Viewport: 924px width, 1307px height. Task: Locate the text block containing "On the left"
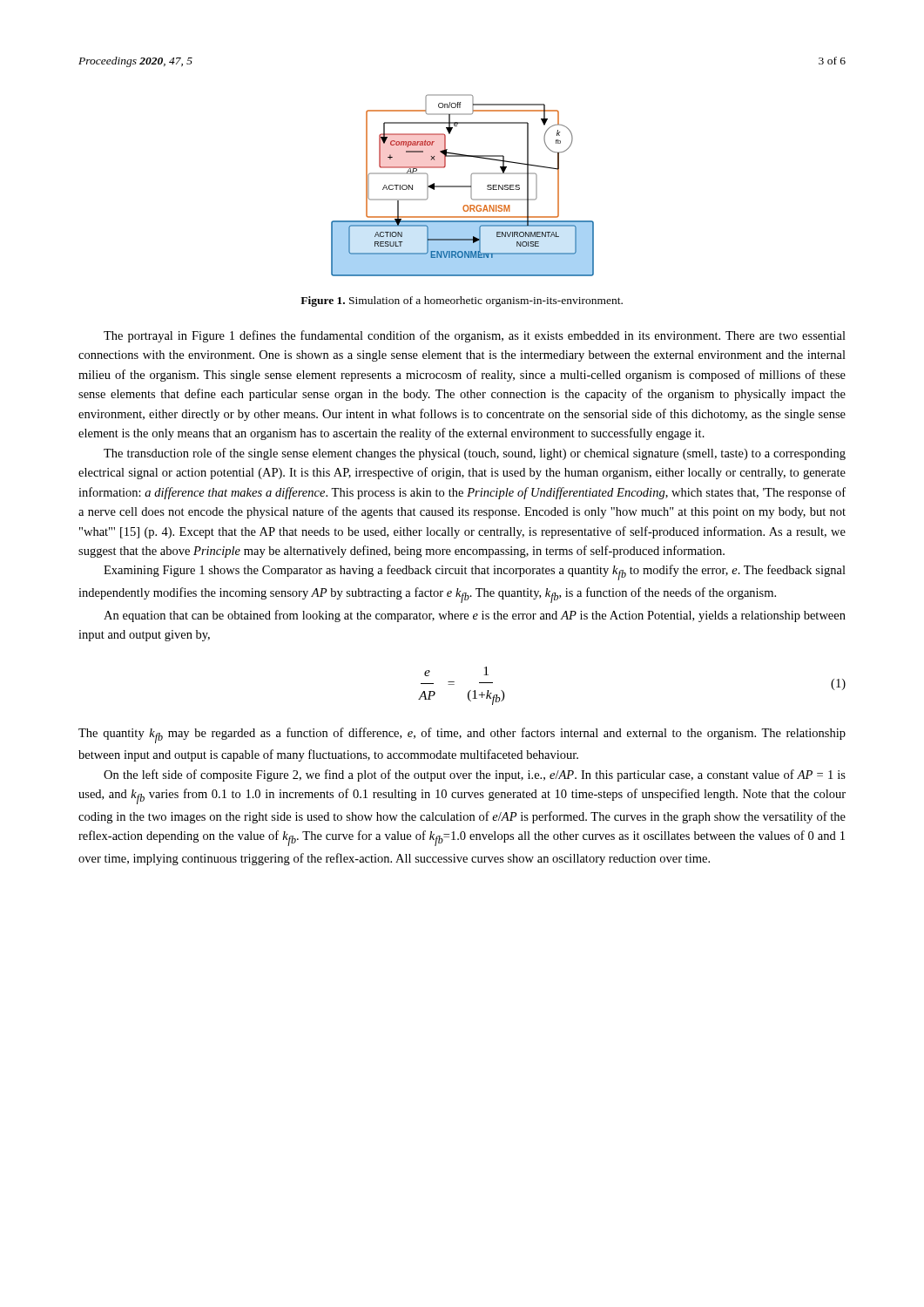[462, 817]
